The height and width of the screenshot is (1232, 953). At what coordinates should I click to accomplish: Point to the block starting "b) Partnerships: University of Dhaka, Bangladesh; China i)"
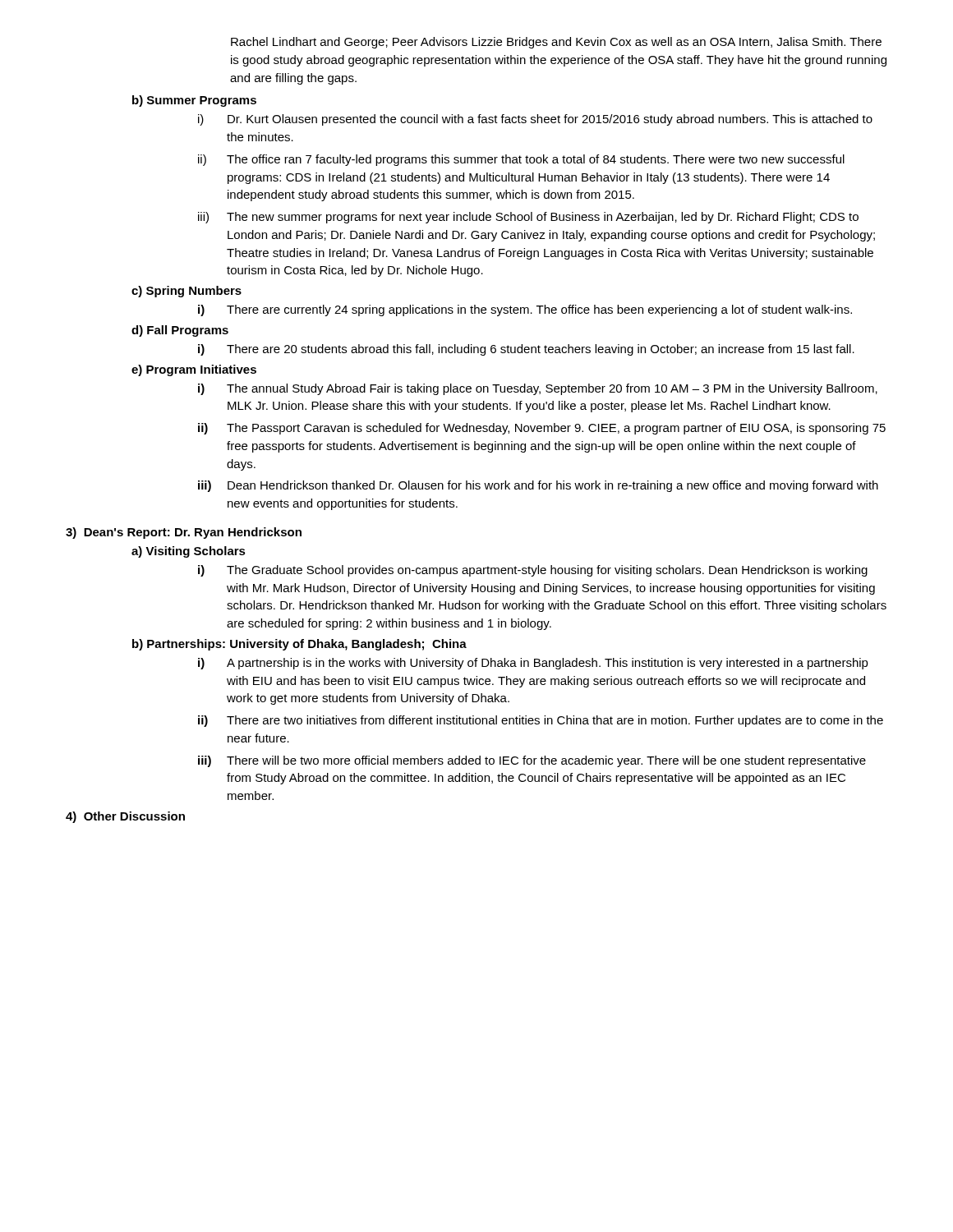pyautogui.click(x=509, y=721)
